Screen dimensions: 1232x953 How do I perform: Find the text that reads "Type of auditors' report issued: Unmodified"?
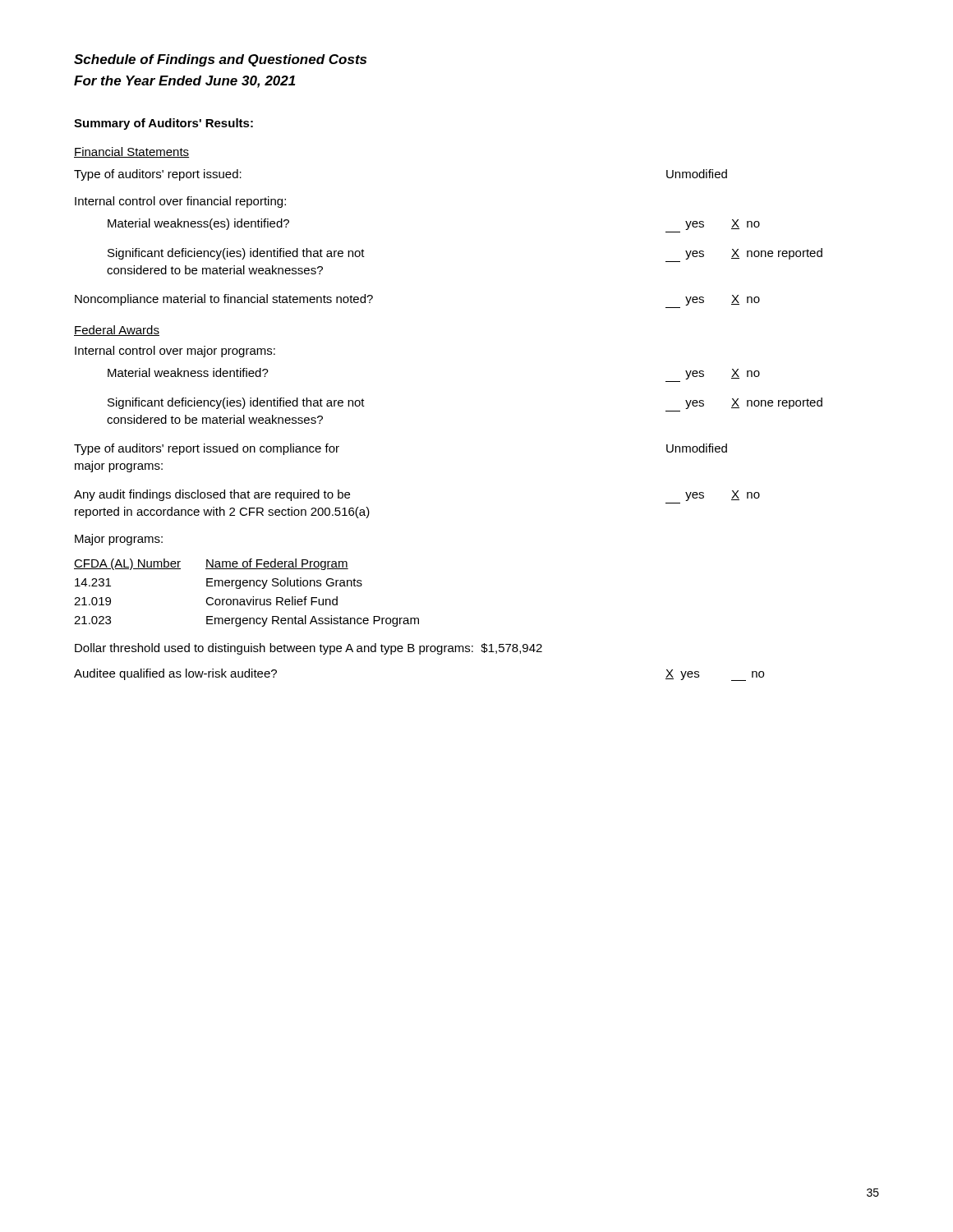[x=158, y=175]
